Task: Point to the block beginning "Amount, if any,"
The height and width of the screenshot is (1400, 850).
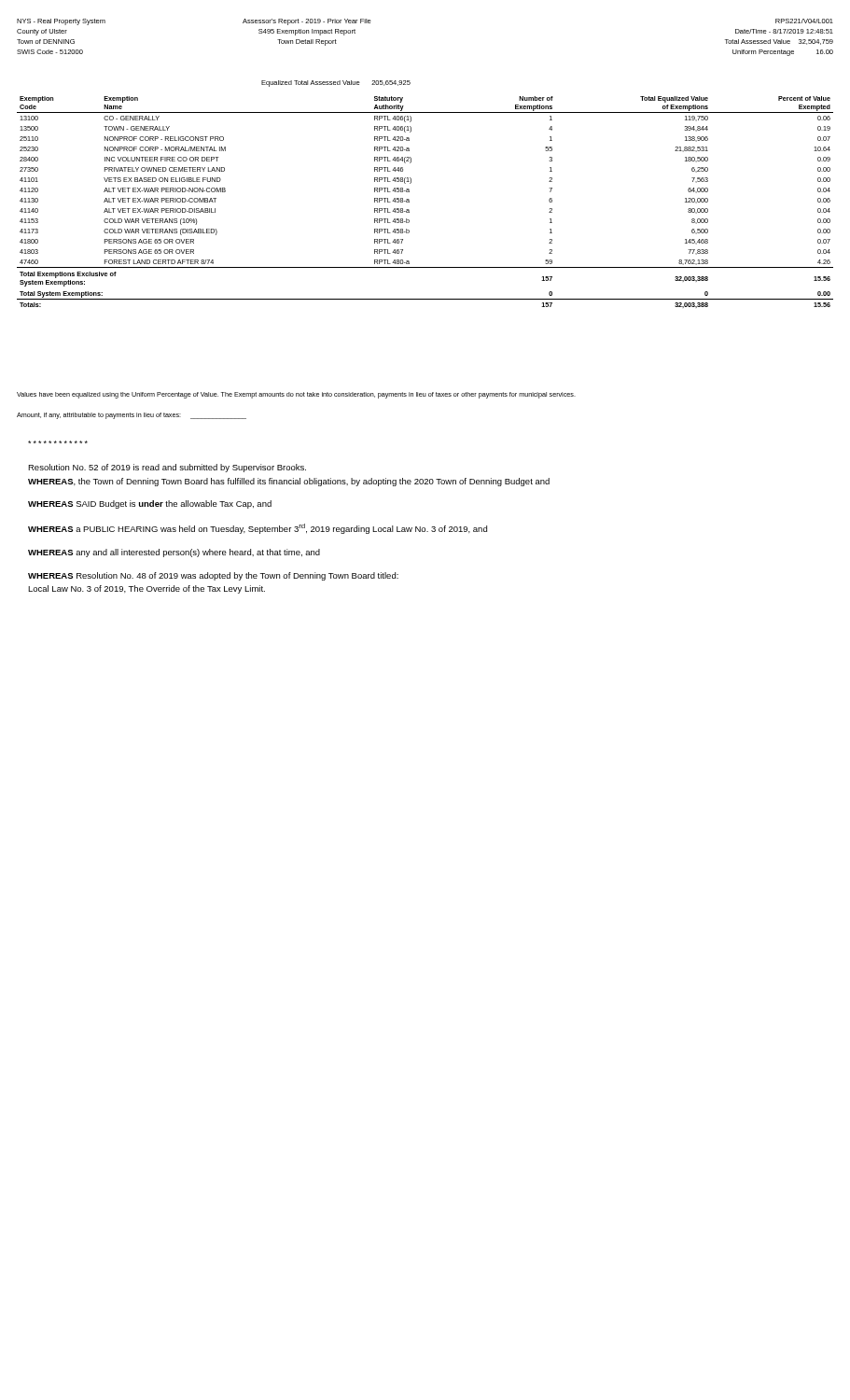Action: (132, 415)
